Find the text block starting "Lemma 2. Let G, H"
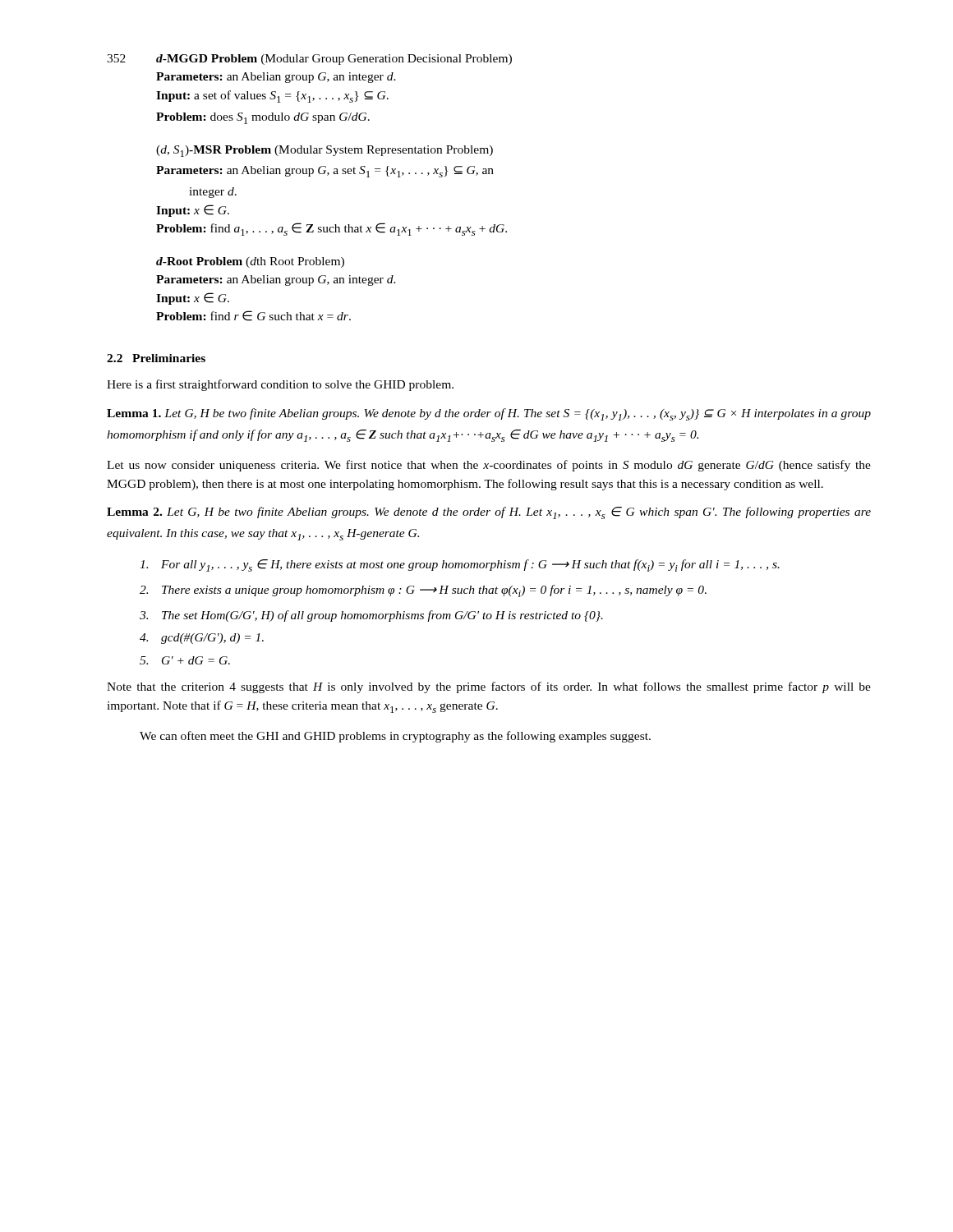This screenshot has width=953, height=1232. tap(489, 524)
